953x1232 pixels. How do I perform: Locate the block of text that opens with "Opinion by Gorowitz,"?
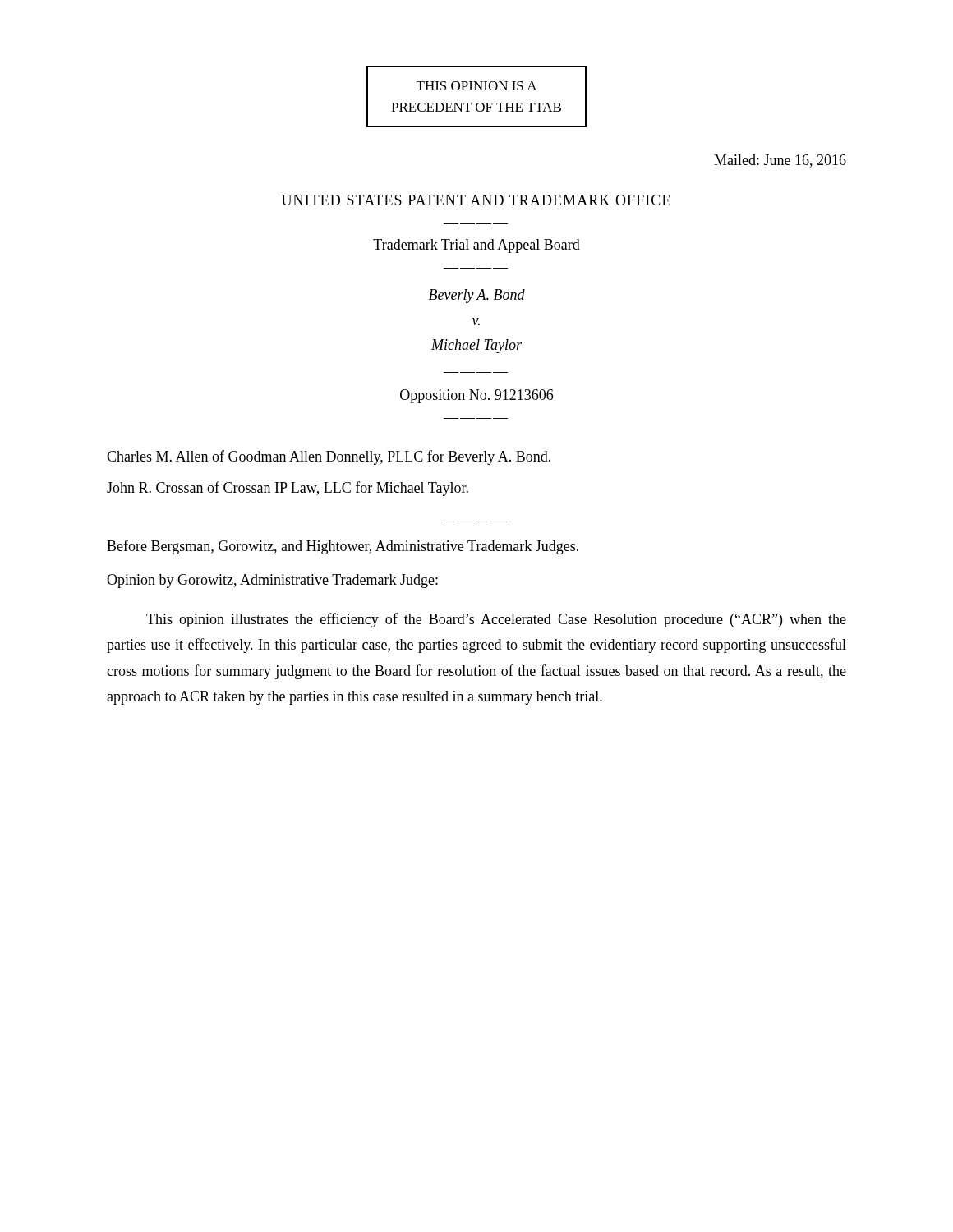pos(273,580)
